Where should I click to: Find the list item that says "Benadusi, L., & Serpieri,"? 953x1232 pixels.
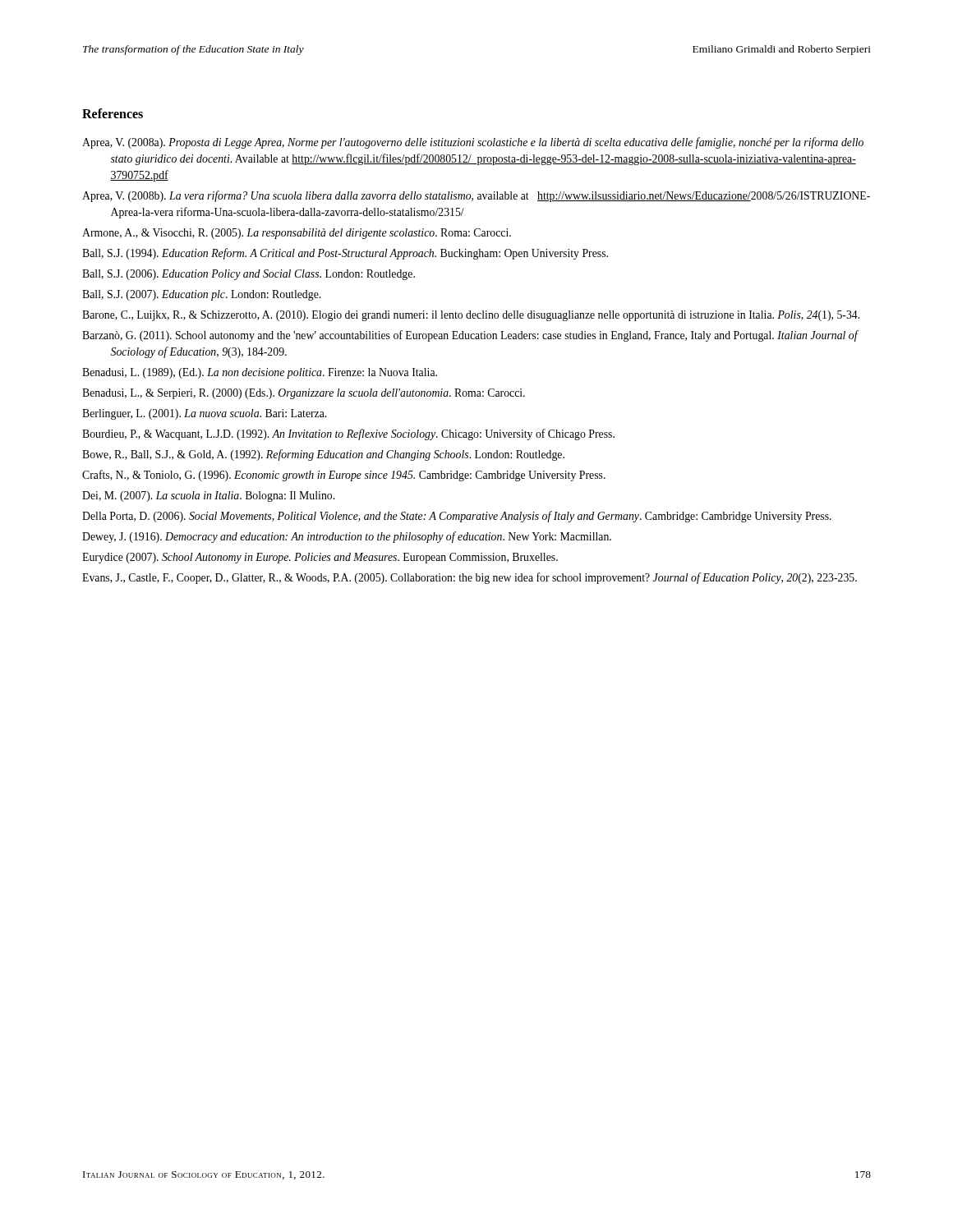[x=304, y=393]
